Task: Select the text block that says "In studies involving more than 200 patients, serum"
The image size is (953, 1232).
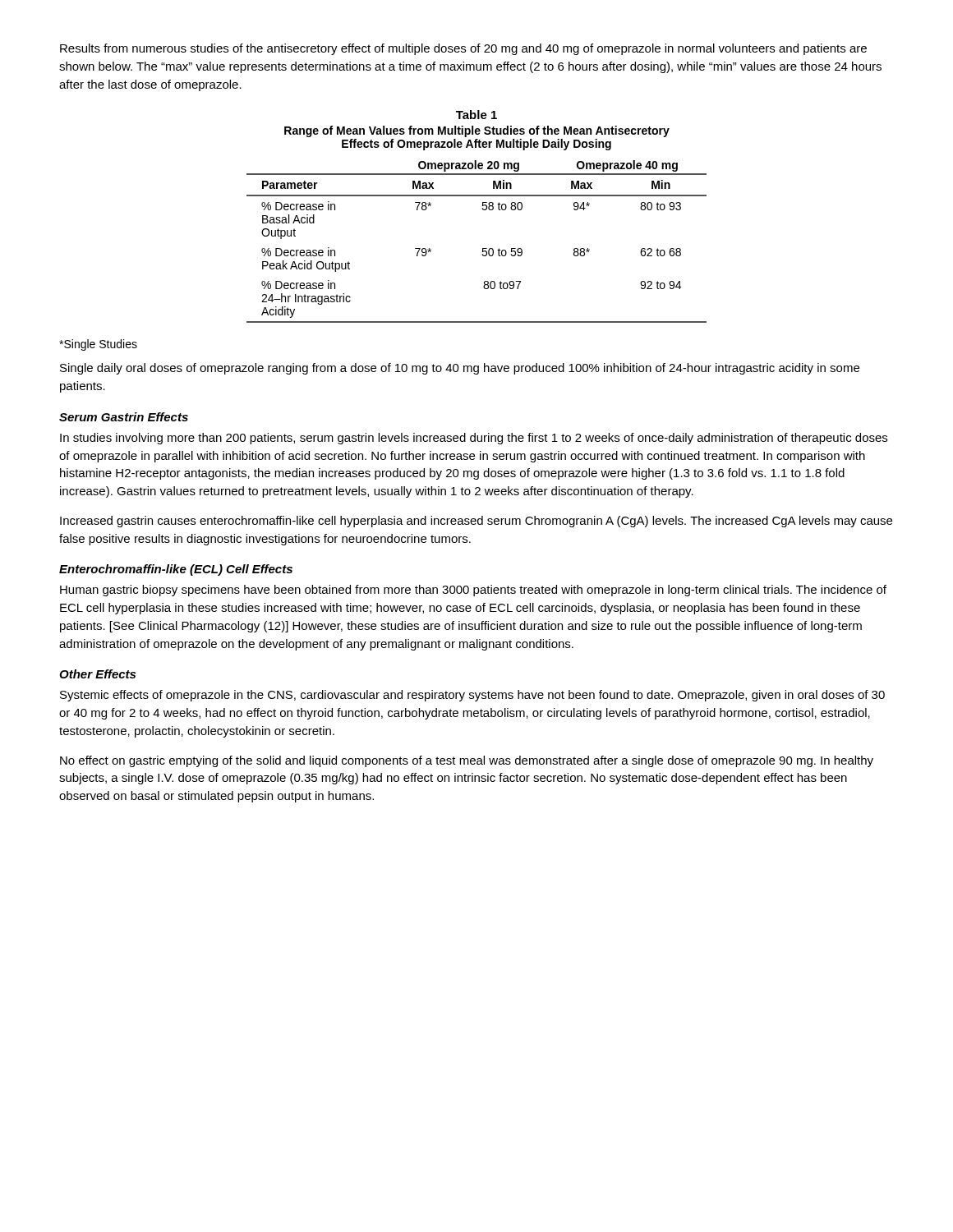Action: [x=474, y=464]
